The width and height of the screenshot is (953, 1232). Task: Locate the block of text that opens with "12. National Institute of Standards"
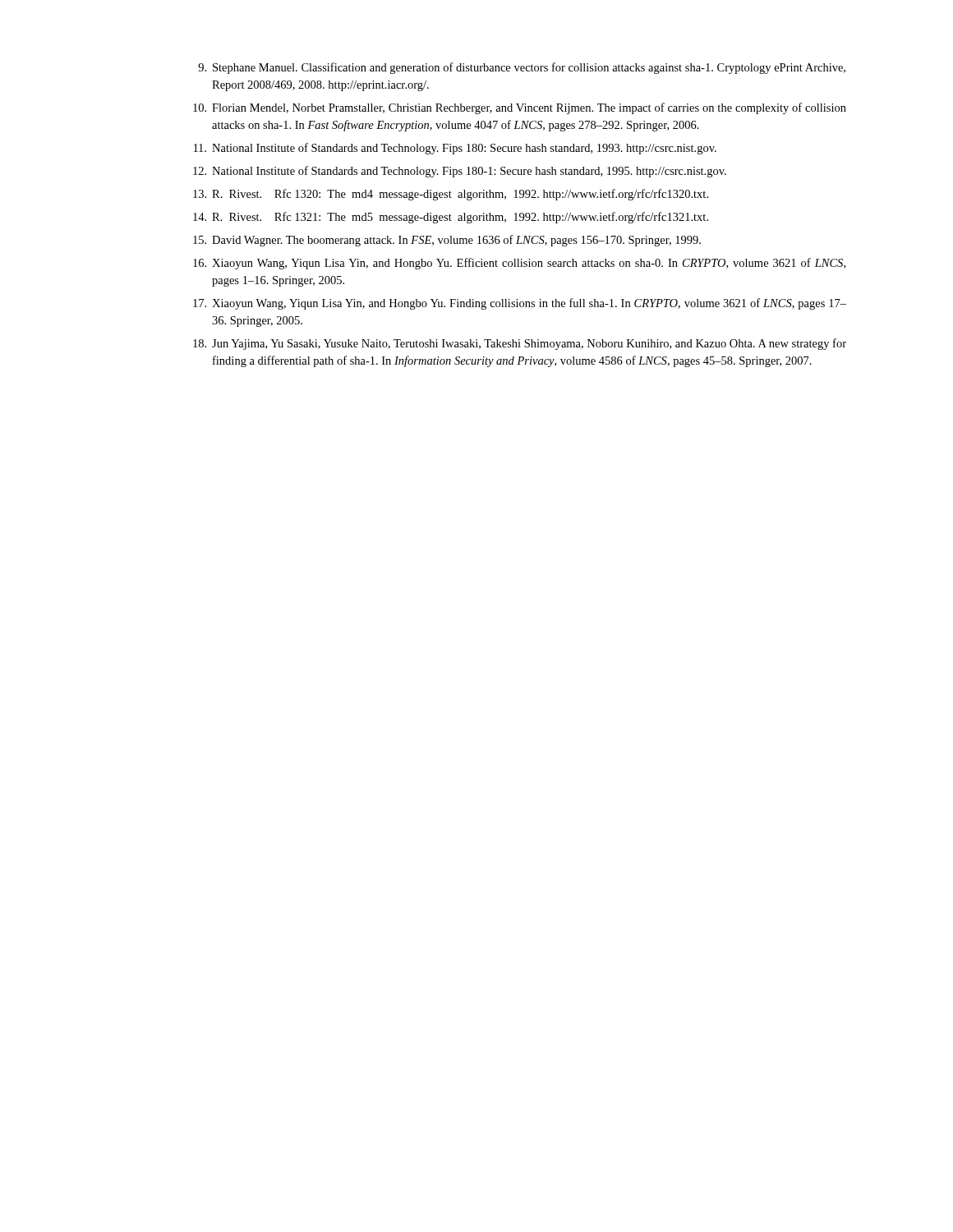pos(513,171)
